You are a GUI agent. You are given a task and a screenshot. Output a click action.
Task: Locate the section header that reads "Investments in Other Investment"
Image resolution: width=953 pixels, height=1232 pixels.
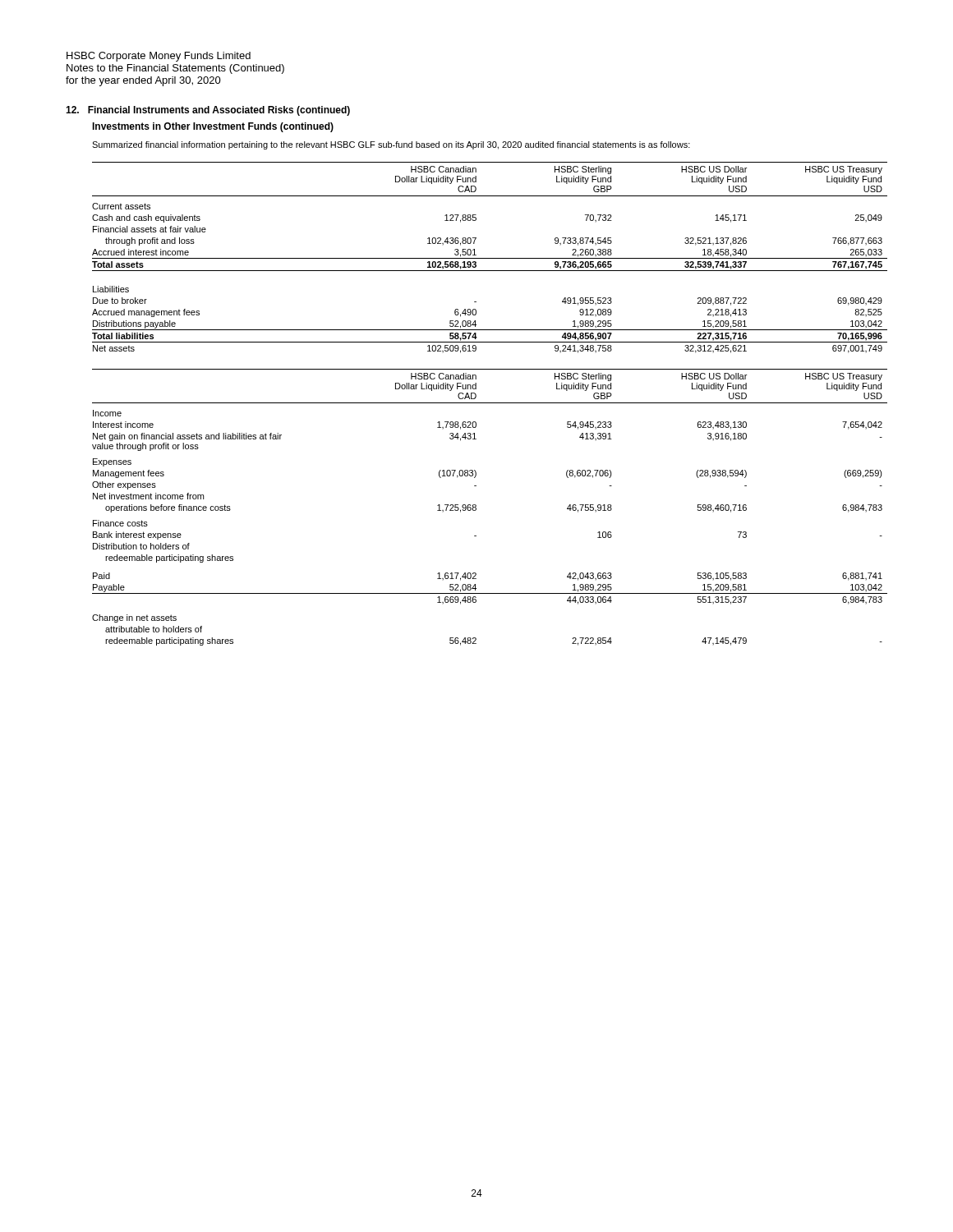(213, 126)
